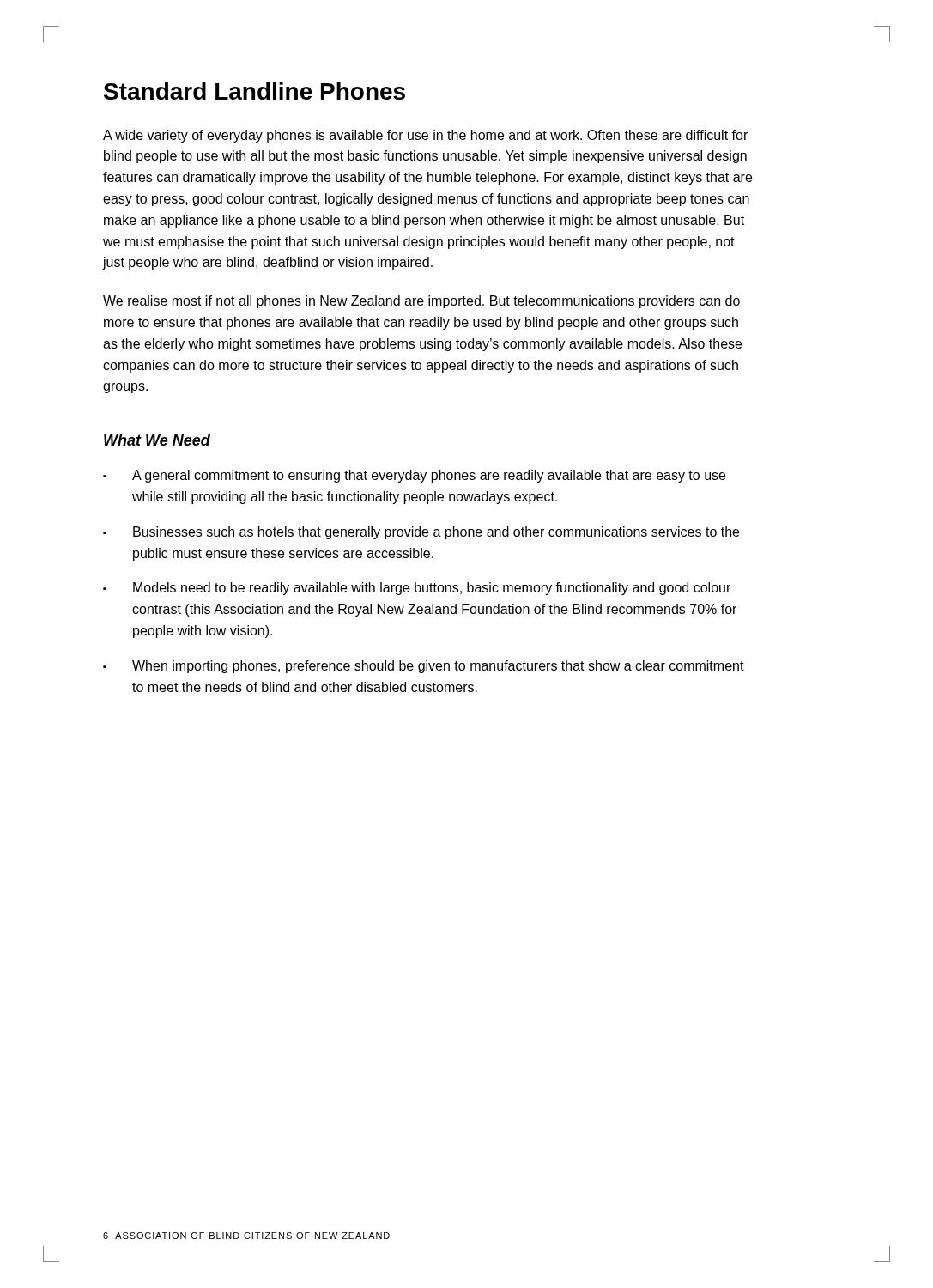Navigate to the passage starting "▪ Models need to be readily available with"
Viewport: 933px width, 1288px height.
point(429,610)
